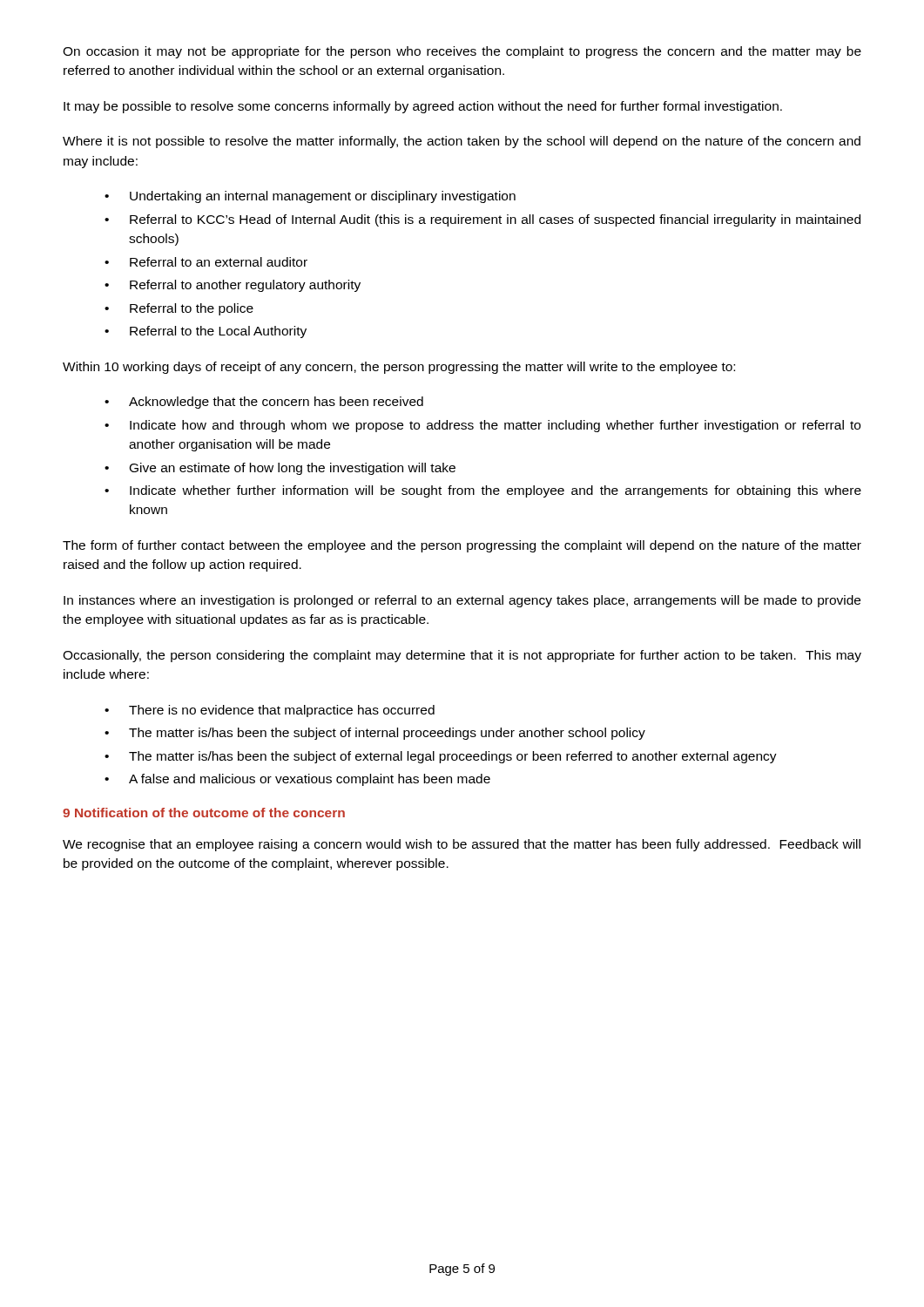Click on the element starting "• Referral to the police"
924x1307 pixels.
[179, 309]
